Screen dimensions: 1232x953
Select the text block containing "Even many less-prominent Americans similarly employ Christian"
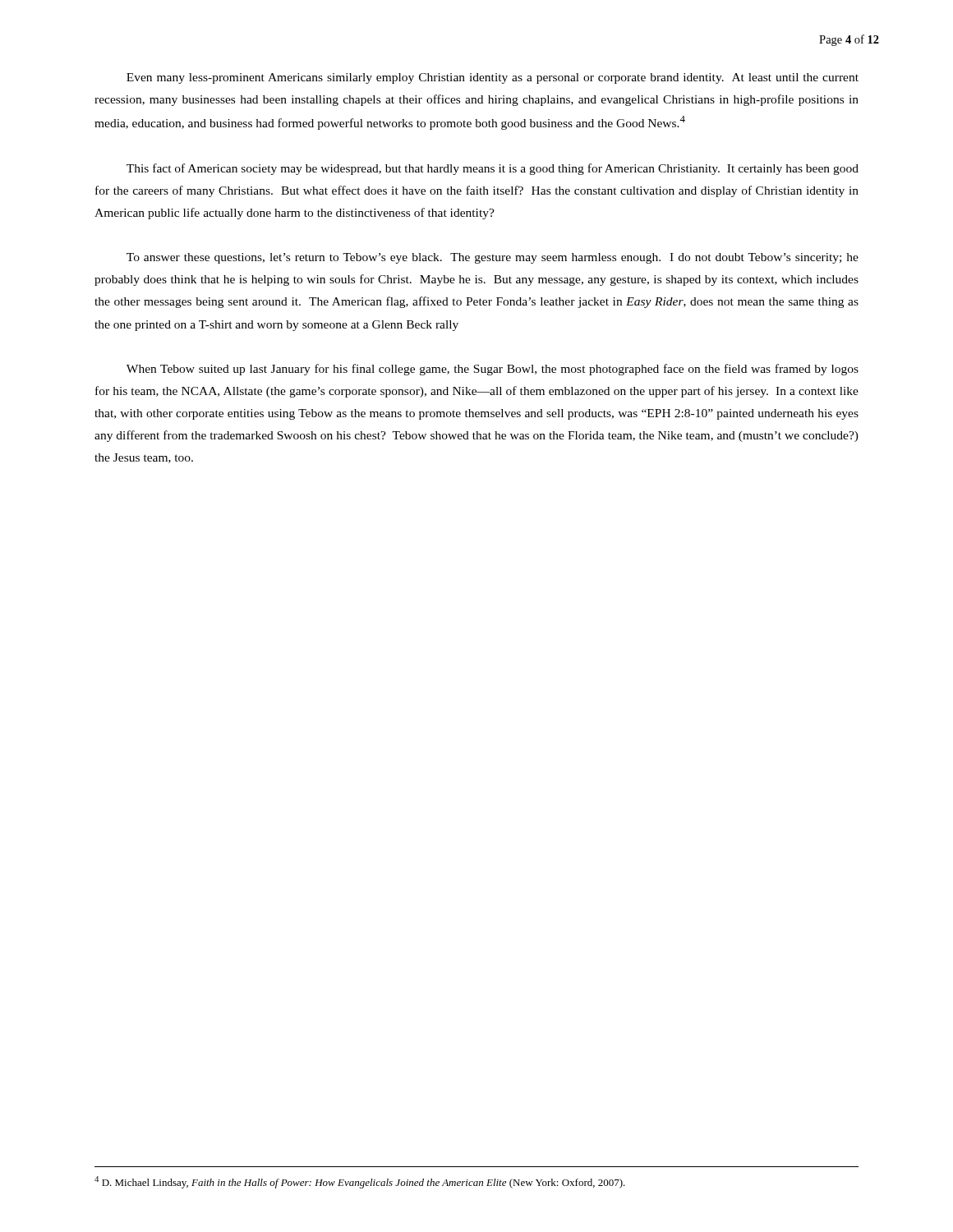[476, 100]
